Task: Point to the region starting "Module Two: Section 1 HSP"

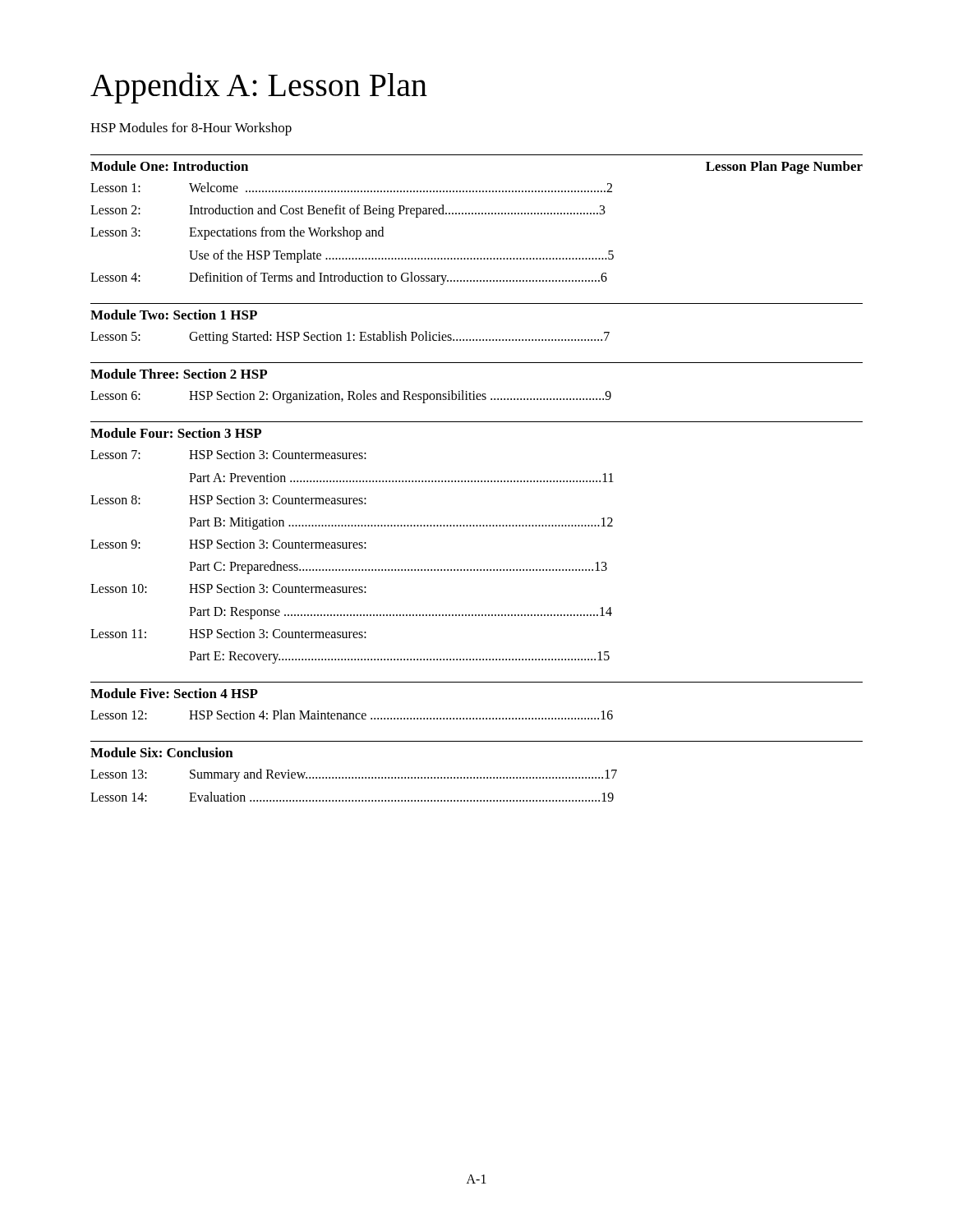Action: tap(174, 315)
